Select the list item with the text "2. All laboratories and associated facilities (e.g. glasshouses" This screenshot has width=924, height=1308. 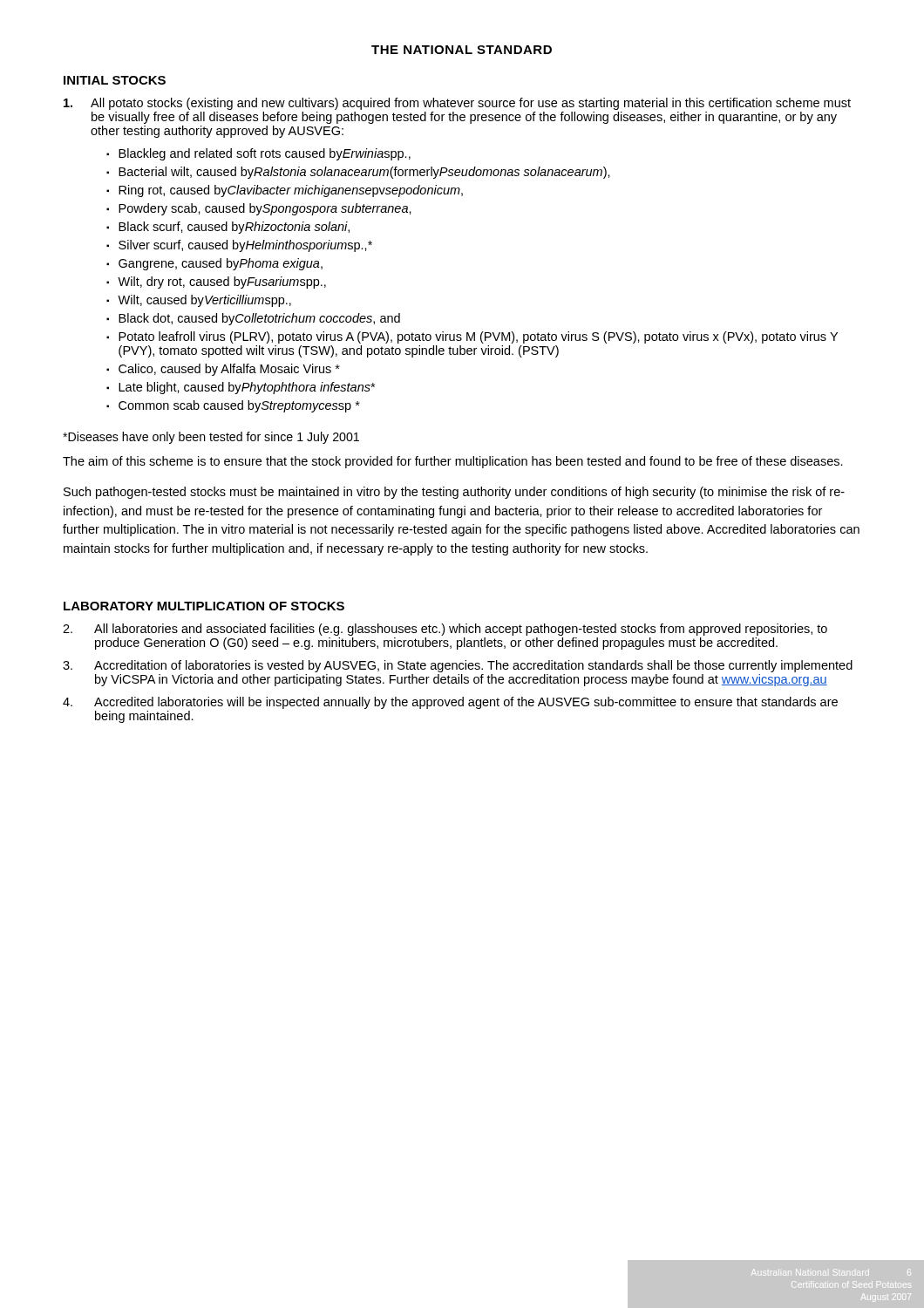(462, 635)
